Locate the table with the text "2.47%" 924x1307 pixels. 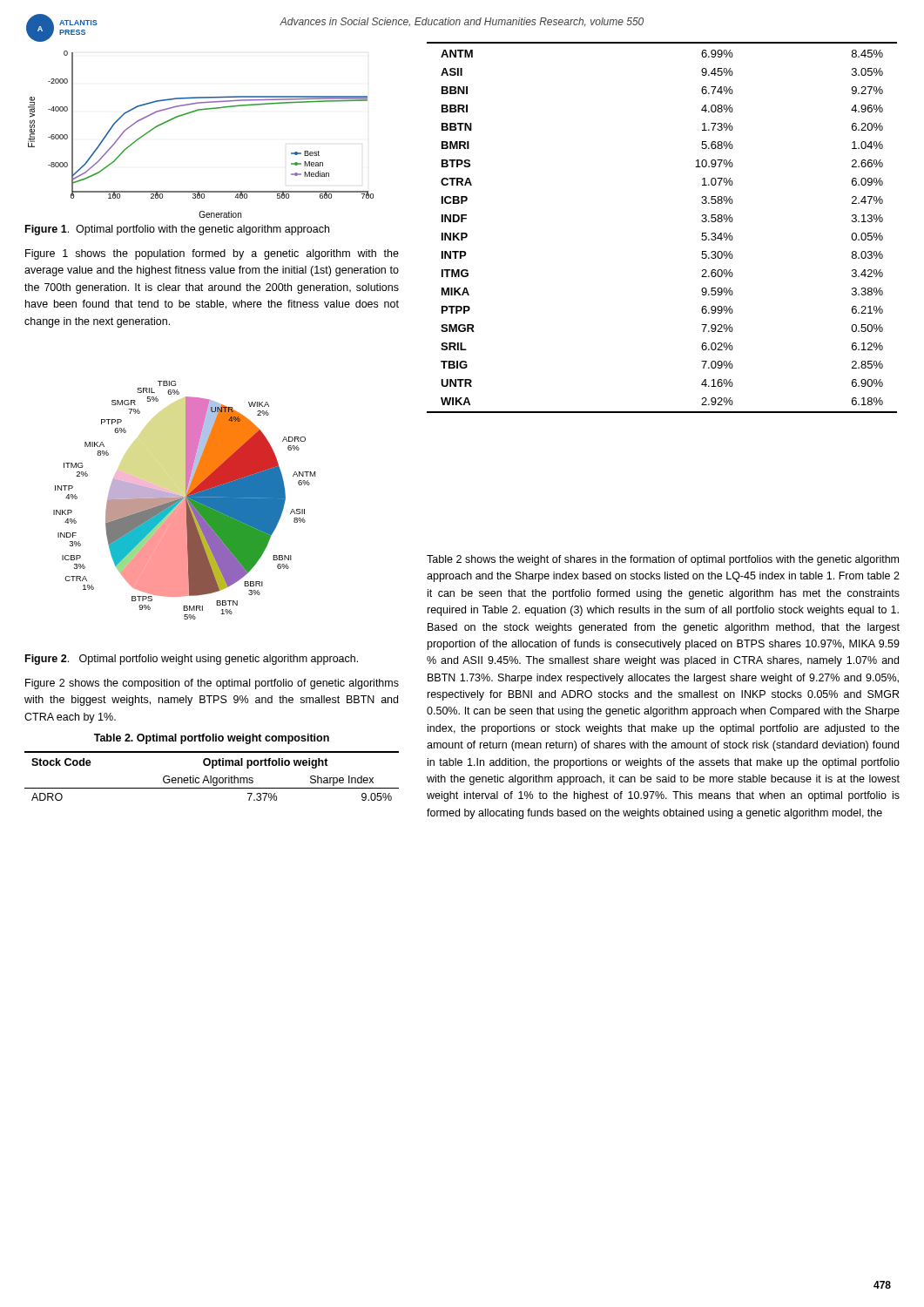click(662, 227)
